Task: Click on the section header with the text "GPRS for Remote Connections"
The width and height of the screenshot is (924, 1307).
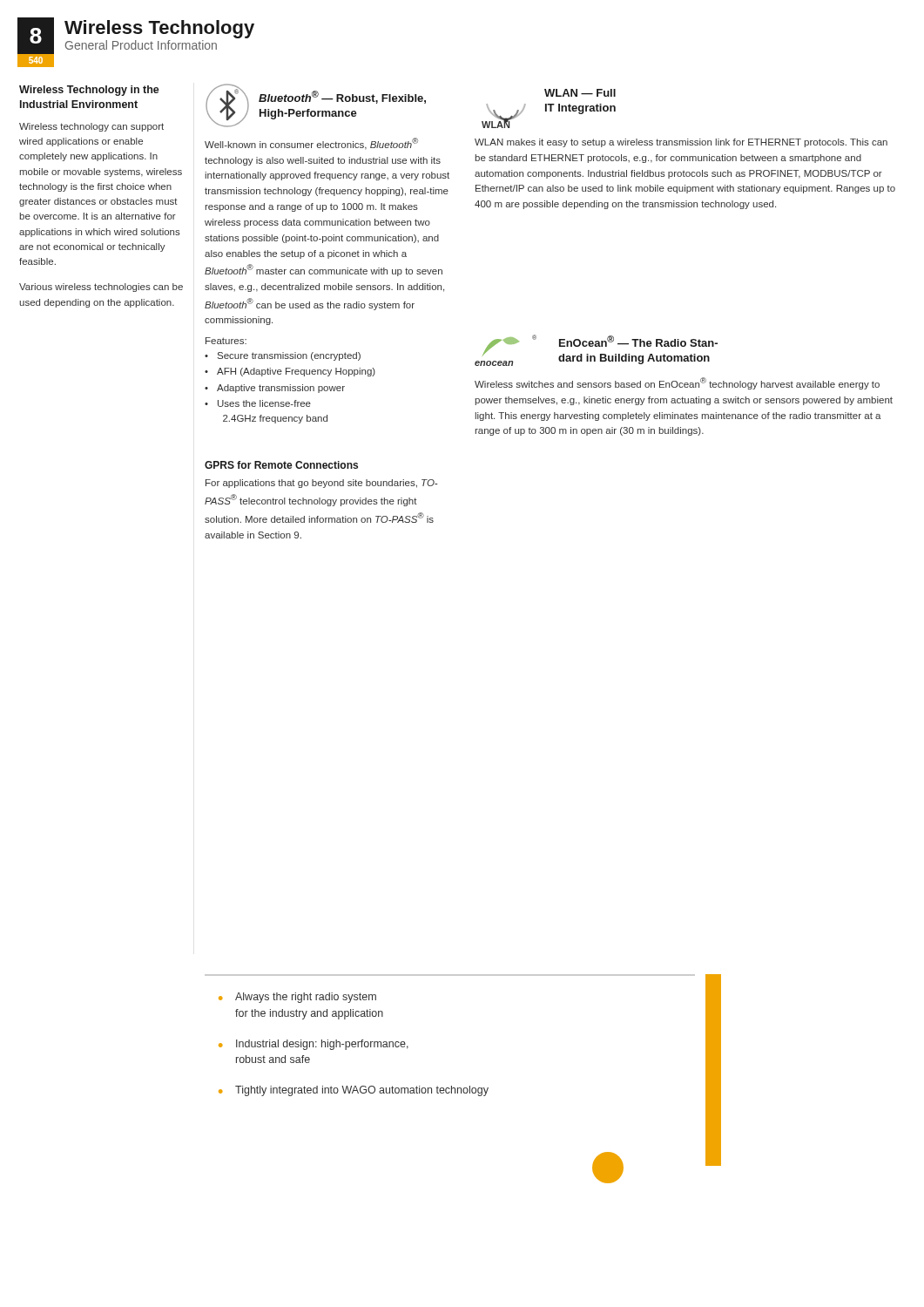Action: [x=282, y=466]
